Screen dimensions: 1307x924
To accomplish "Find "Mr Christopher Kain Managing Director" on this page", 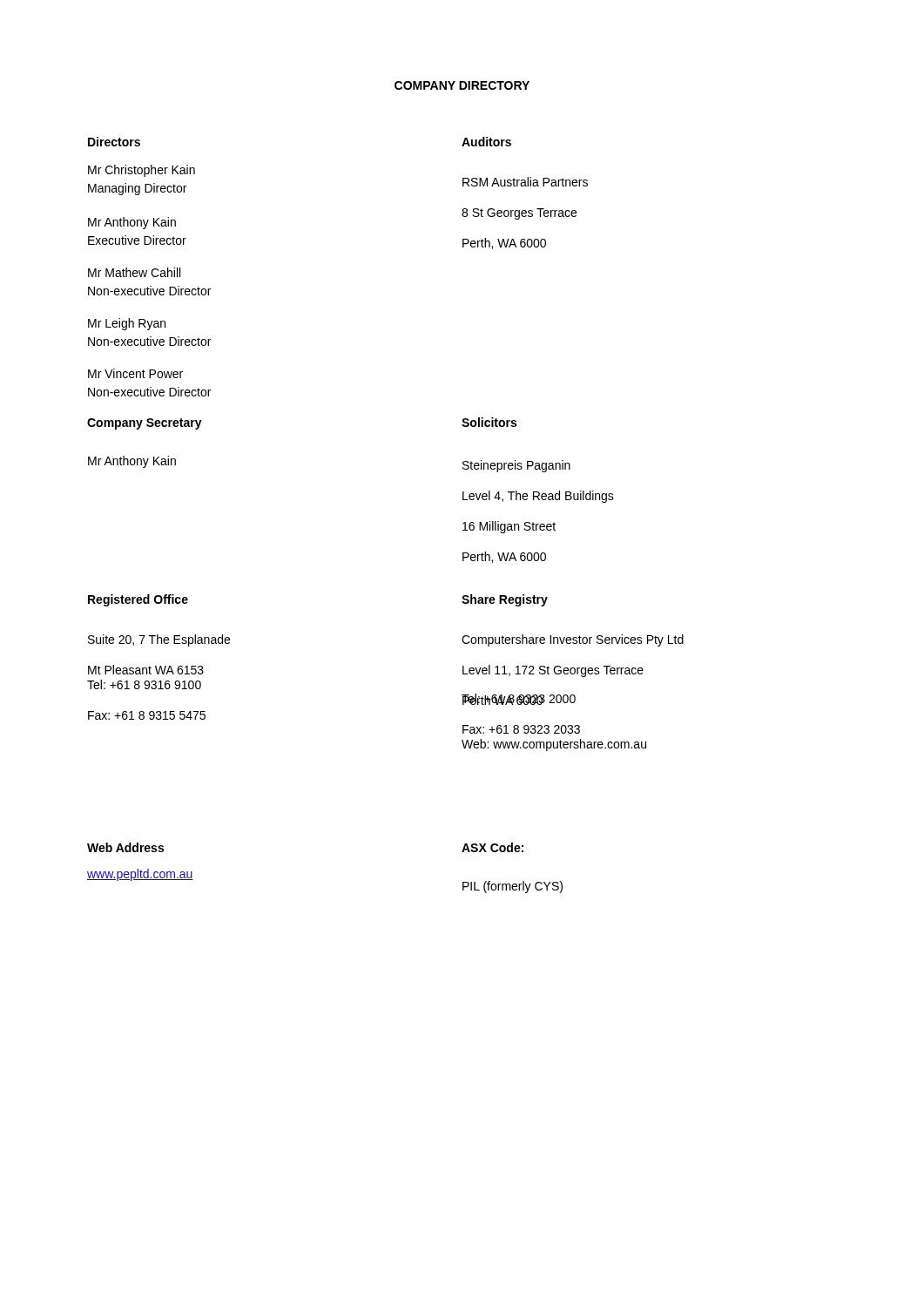I will tap(142, 171).
